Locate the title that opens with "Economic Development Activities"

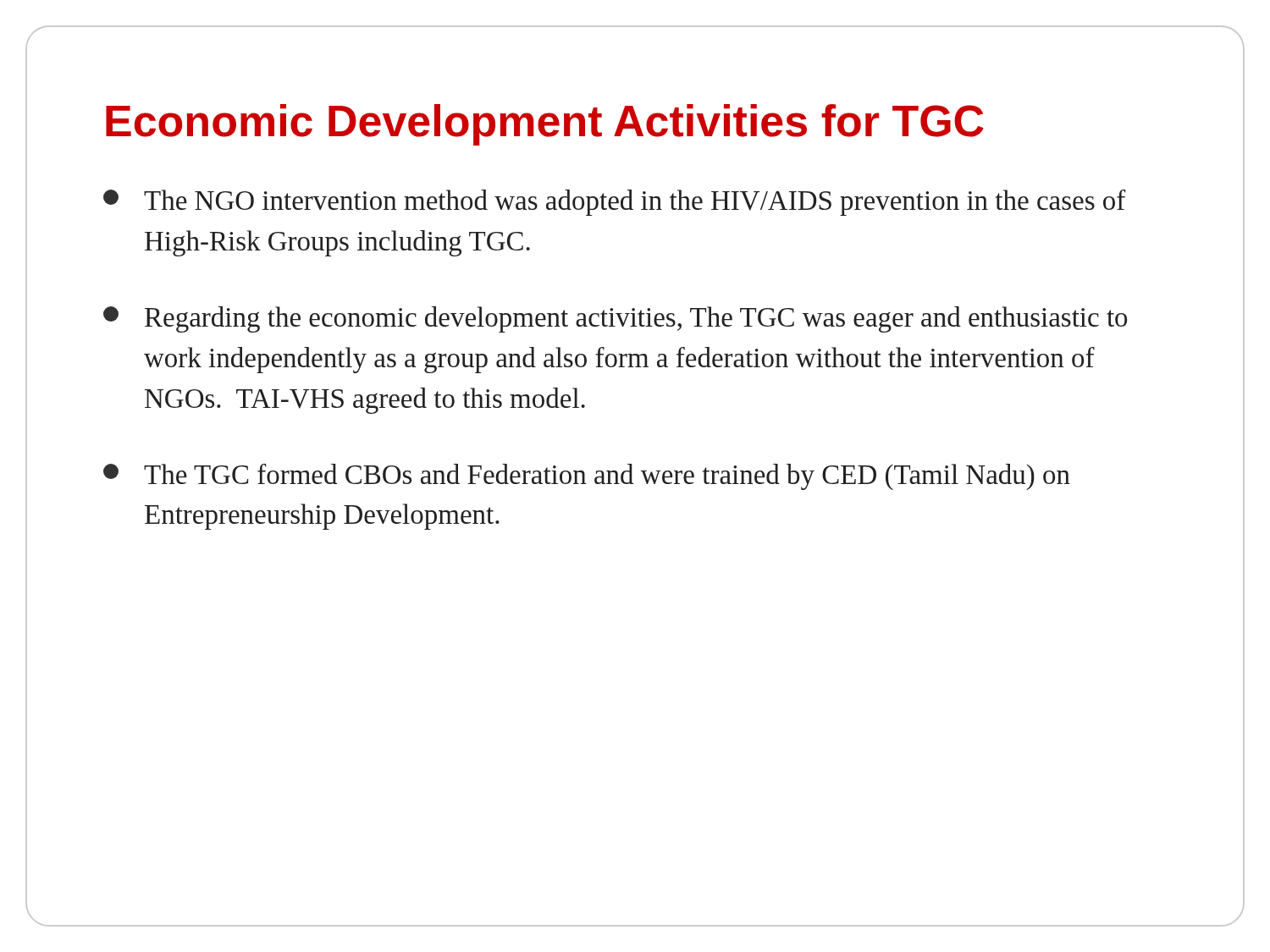tap(544, 121)
